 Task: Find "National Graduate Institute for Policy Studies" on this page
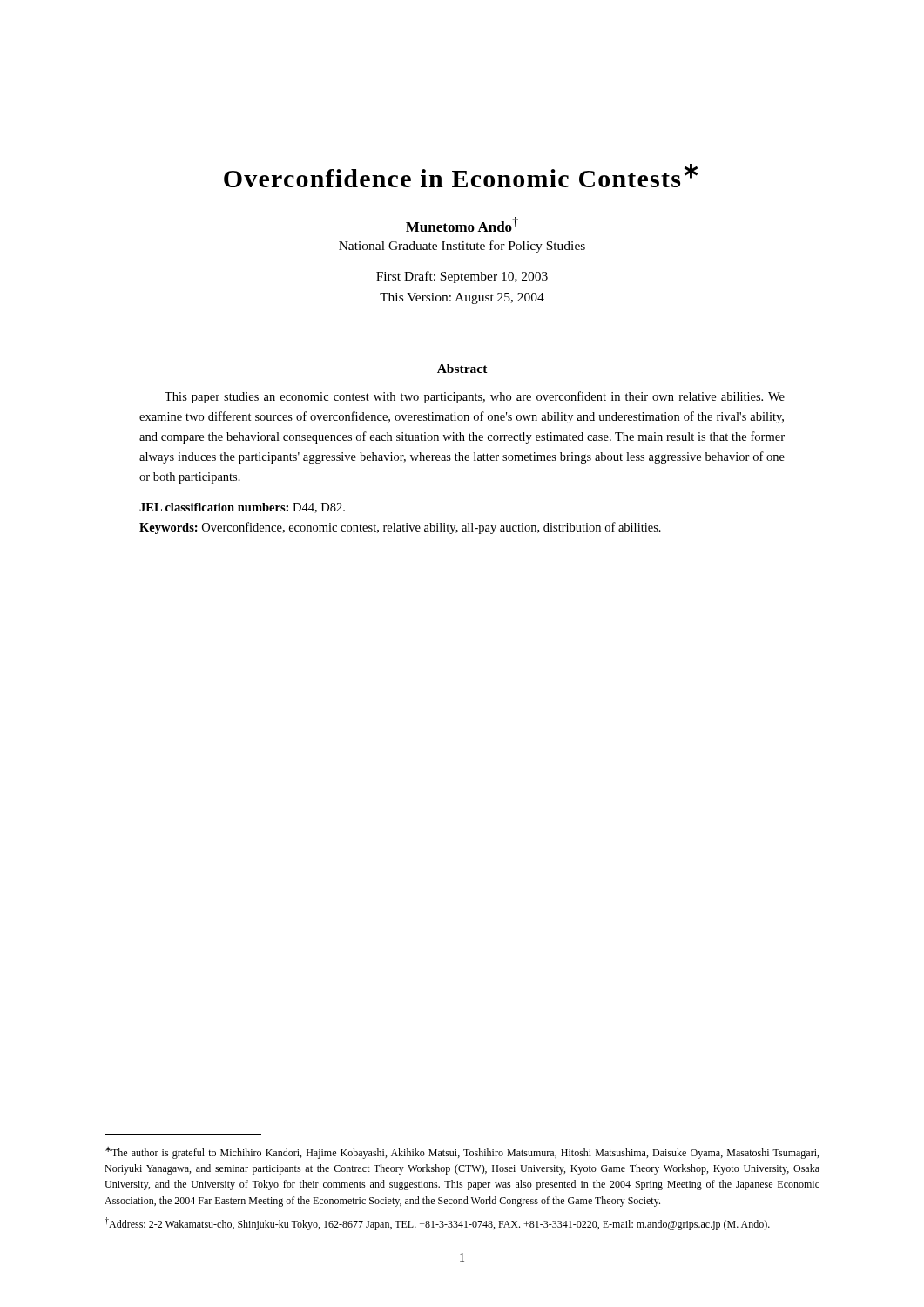(x=462, y=245)
